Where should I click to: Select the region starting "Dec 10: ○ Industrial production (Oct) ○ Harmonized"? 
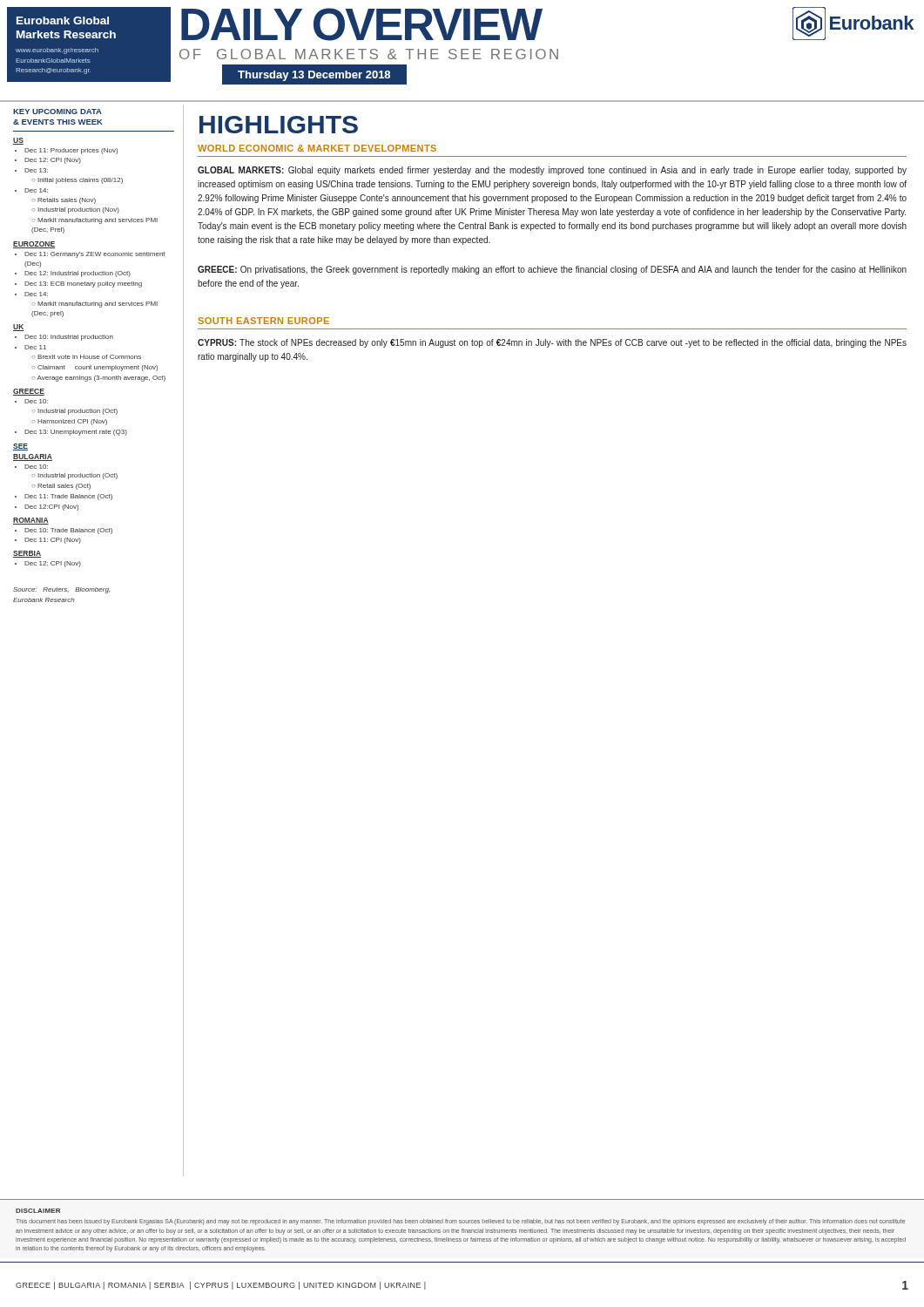point(99,412)
